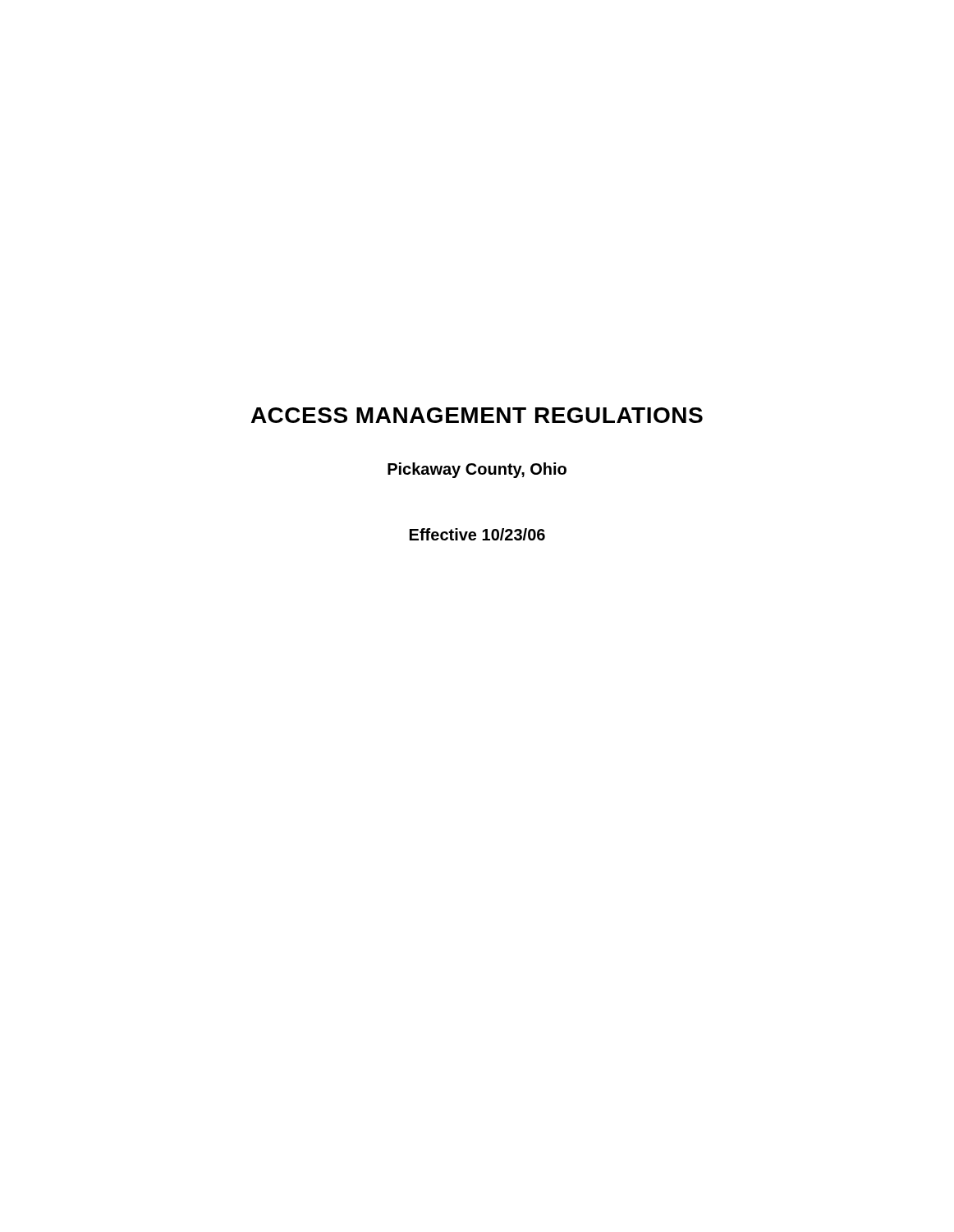Select the text starting "Effective 10/23/06"

pos(477,535)
